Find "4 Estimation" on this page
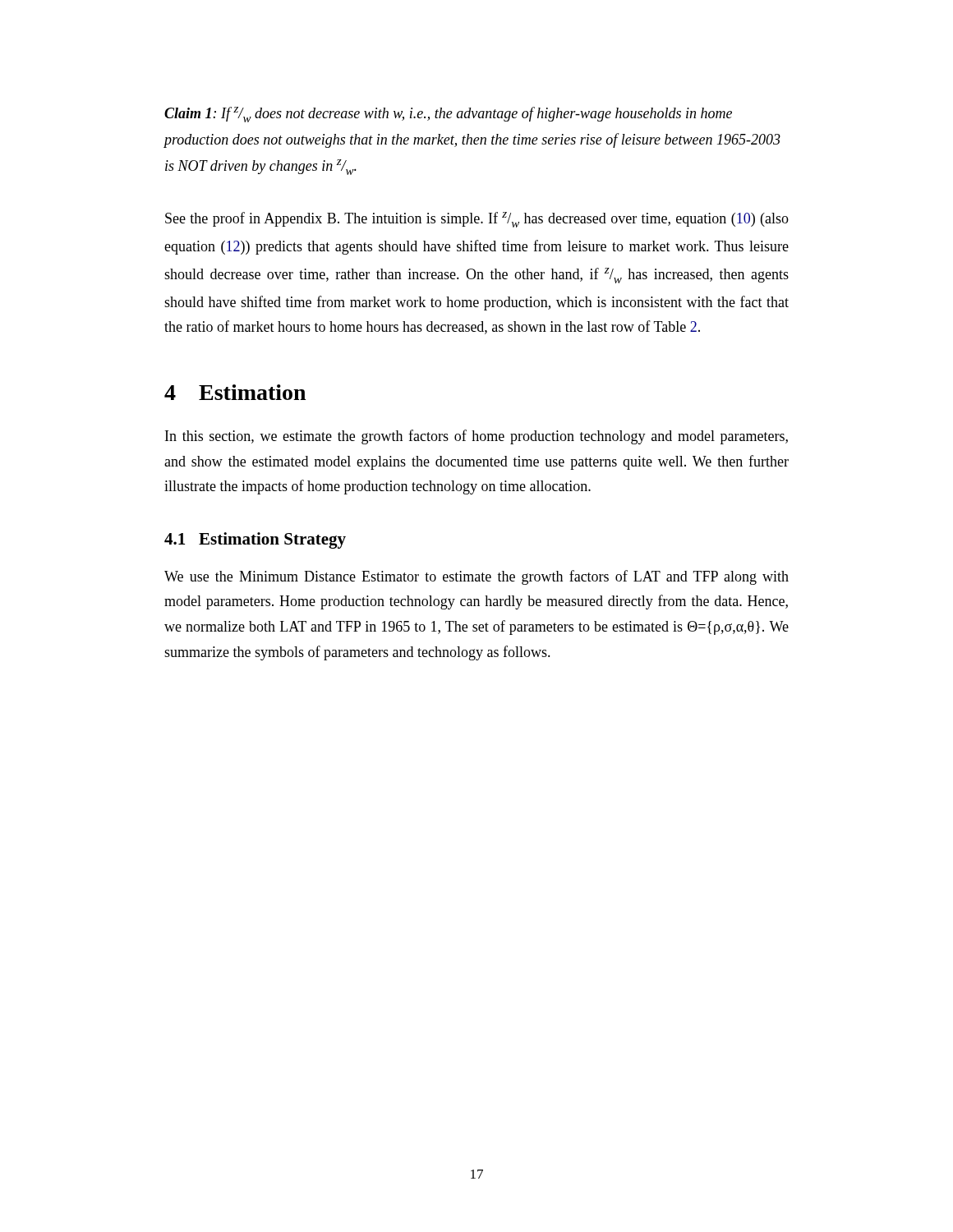Screen dimensions: 1232x953 click(235, 392)
